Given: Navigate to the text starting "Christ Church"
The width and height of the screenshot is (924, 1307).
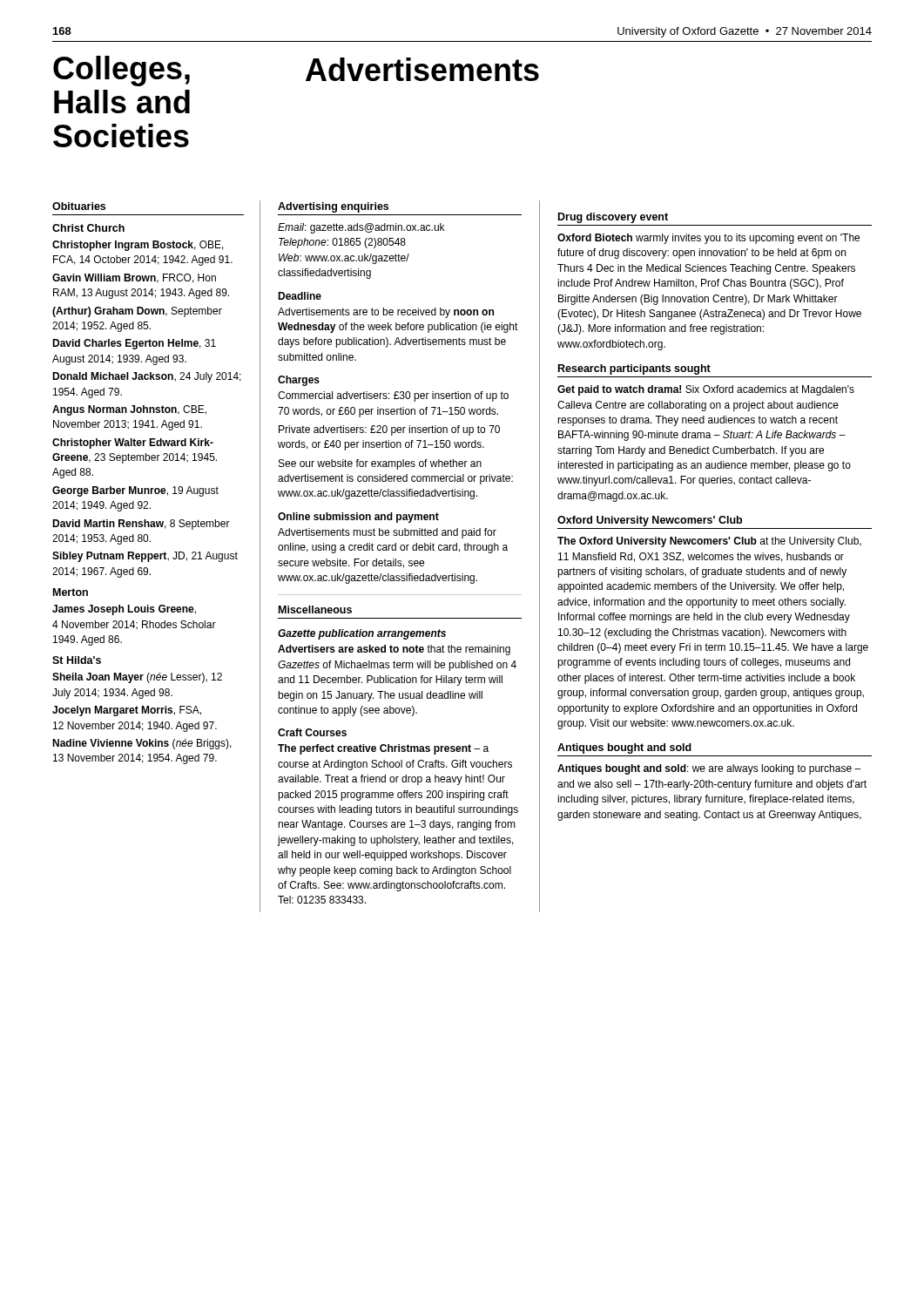Looking at the screenshot, I should tap(89, 228).
